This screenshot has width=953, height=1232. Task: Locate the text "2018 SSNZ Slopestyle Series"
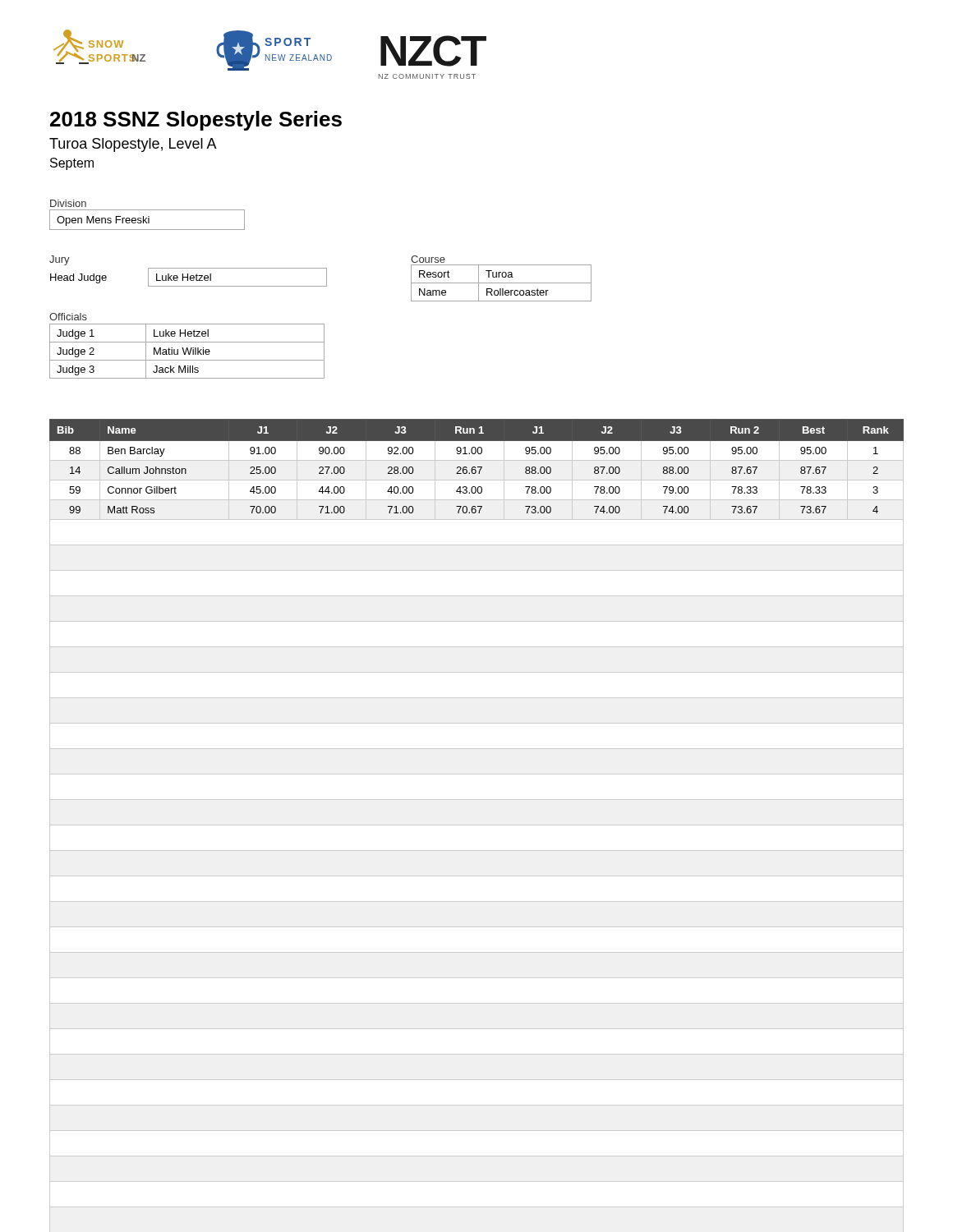click(196, 119)
